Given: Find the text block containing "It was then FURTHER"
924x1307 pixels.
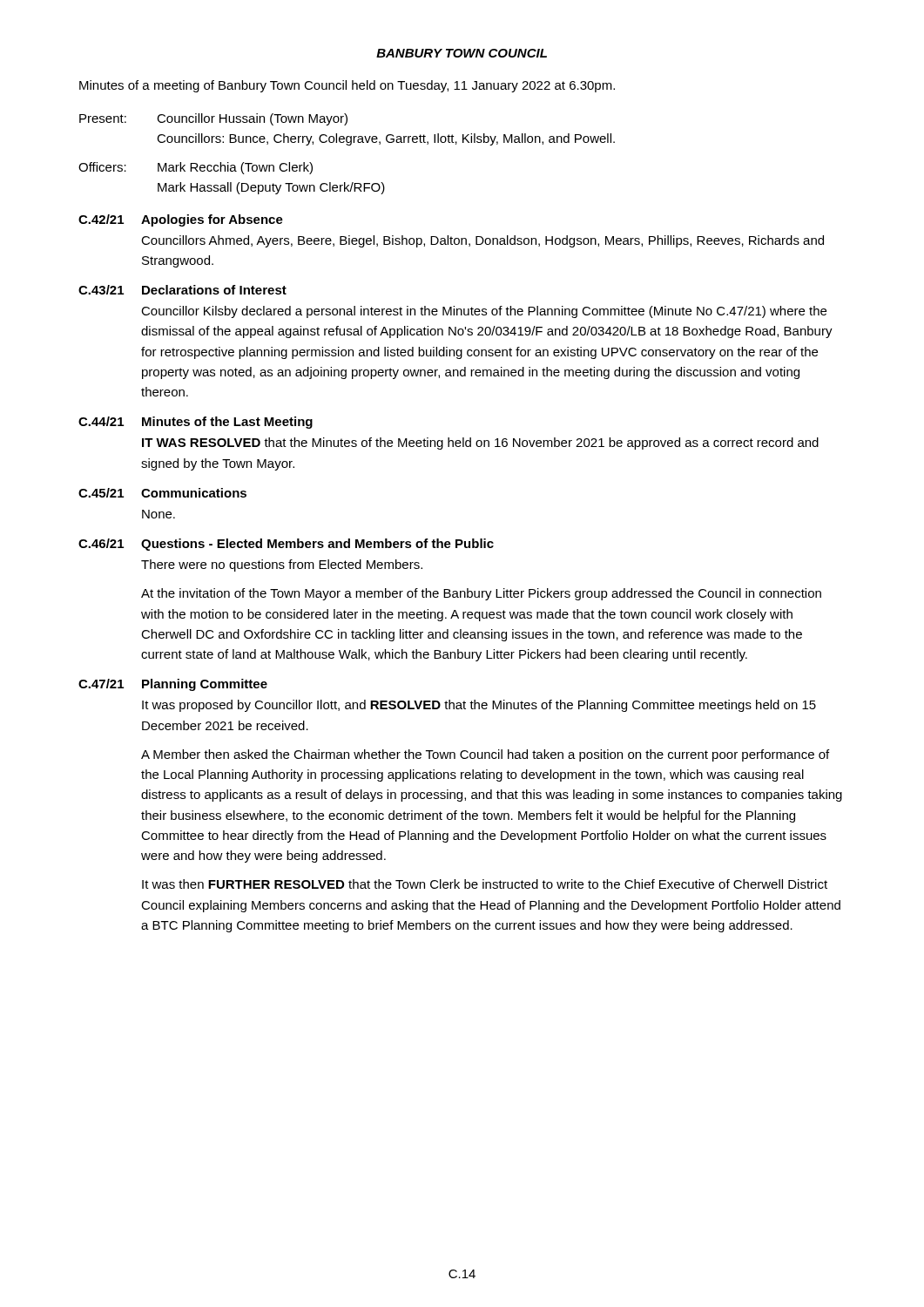Looking at the screenshot, I should tap(491, 904).
